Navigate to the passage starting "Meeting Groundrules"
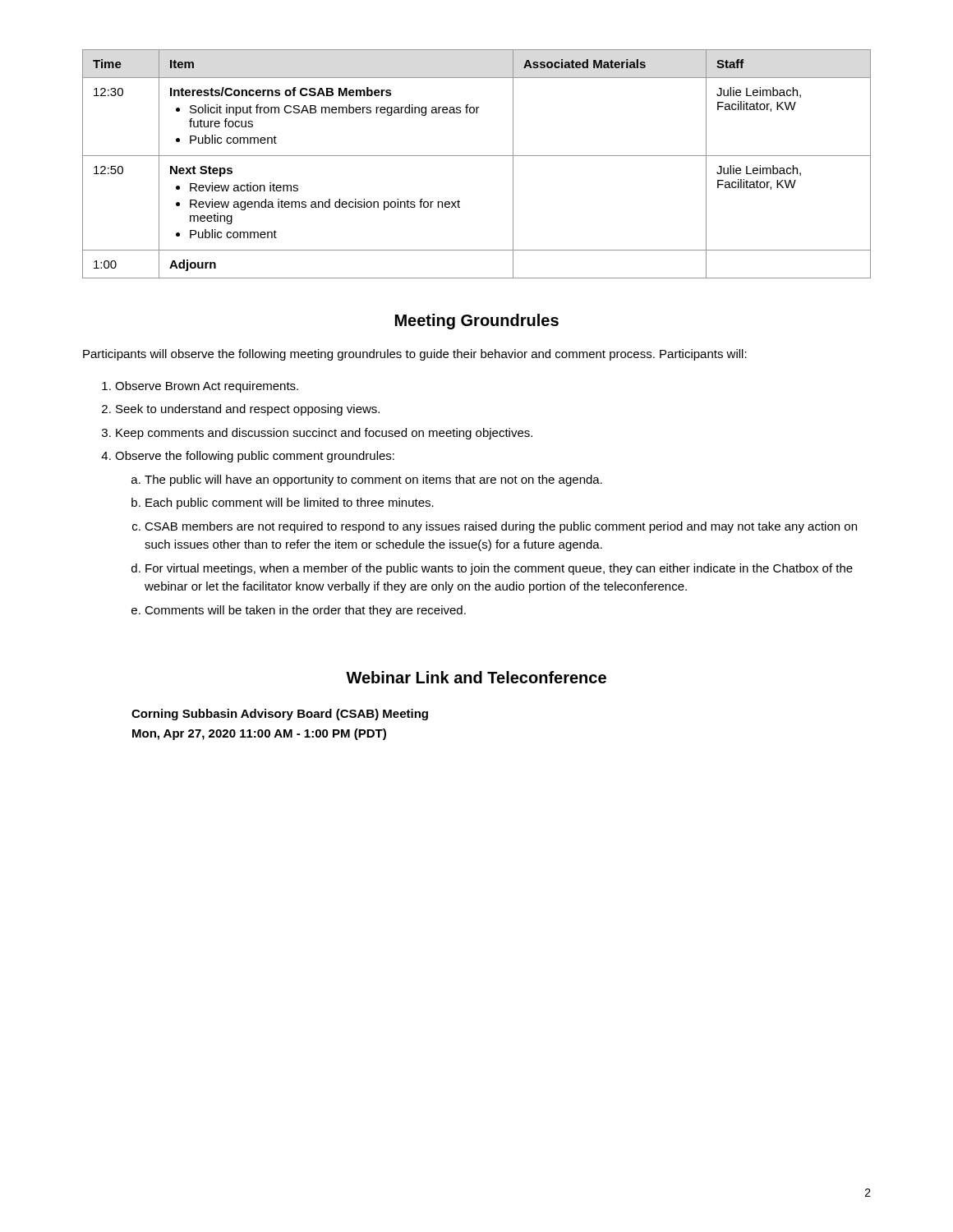Image resolution: width=953 pixels, height=1232 pixels. click(476, 320)
